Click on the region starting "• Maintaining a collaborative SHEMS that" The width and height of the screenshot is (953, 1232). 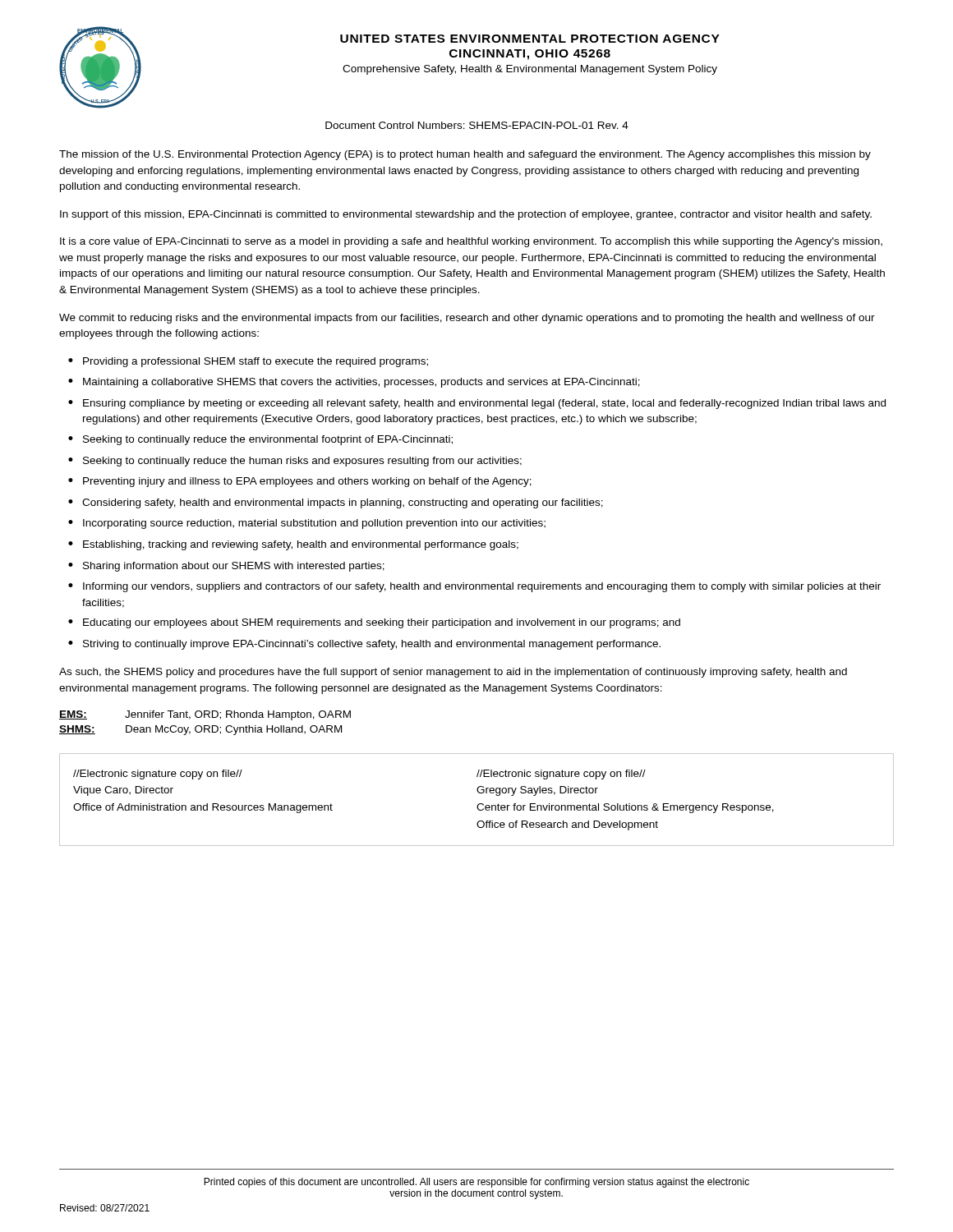point(476,382)
